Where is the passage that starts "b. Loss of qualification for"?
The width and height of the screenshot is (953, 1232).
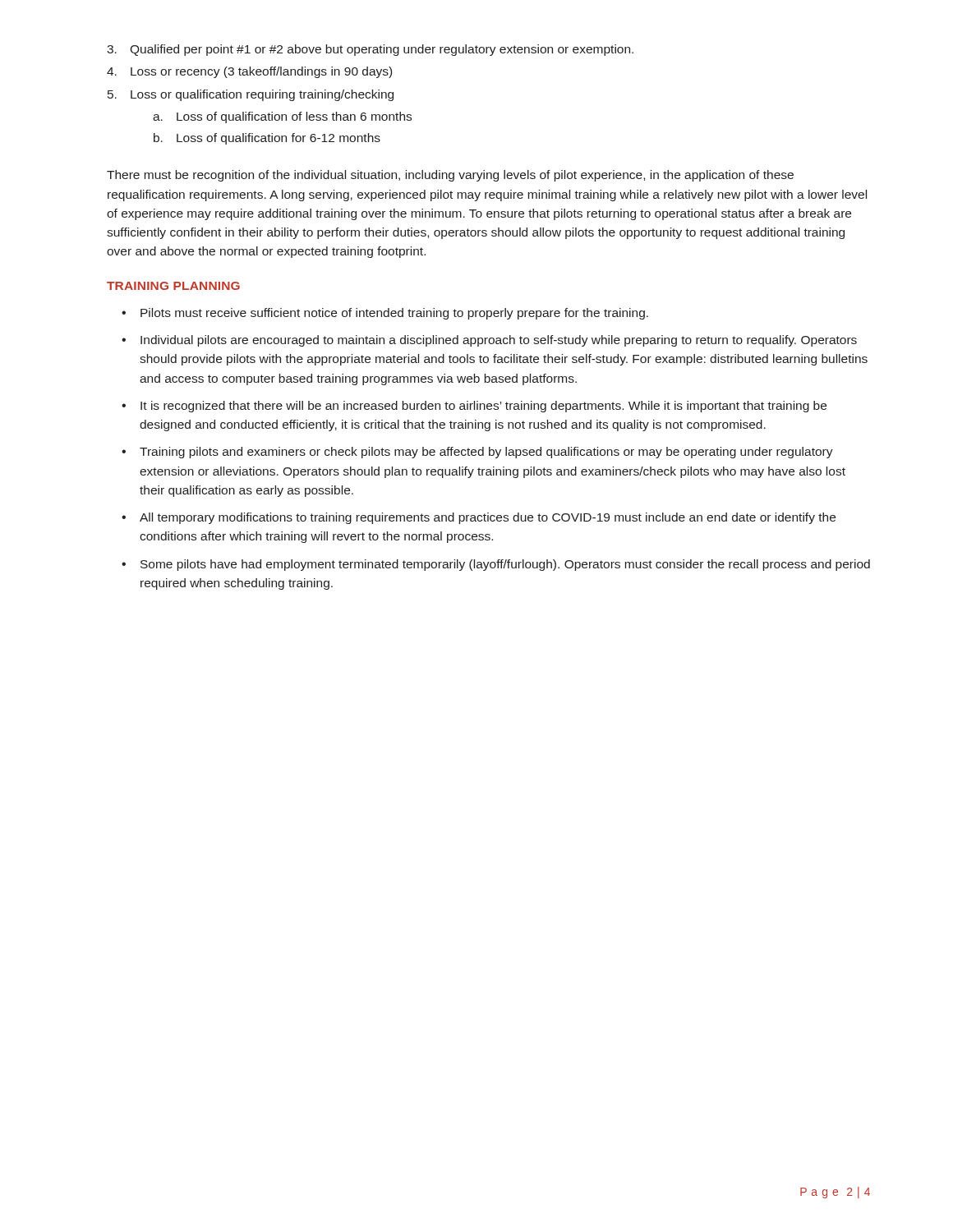coord(267,138)
